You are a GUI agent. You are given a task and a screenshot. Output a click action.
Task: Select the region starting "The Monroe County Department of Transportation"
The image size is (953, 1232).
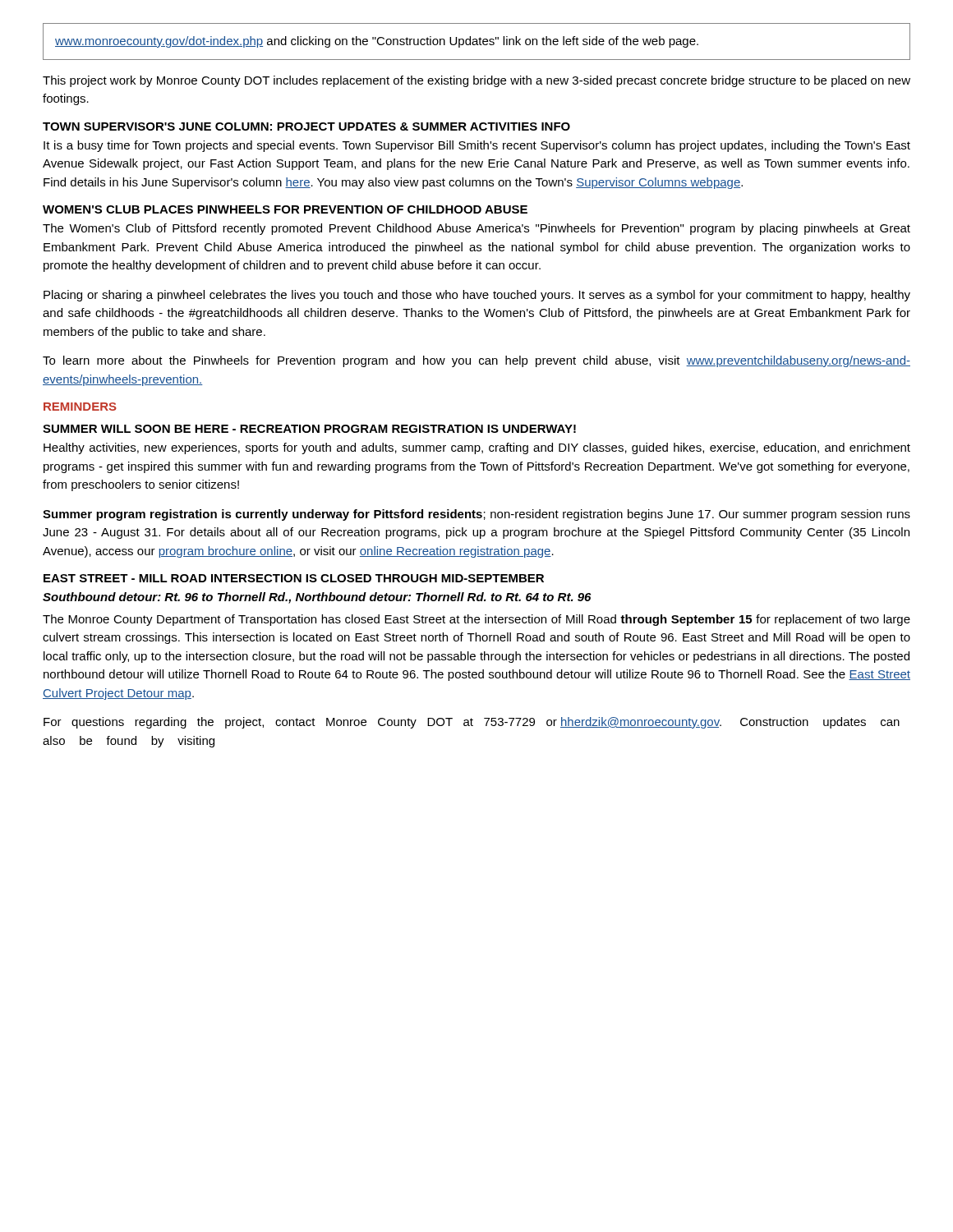pyautogui.click(x=476, y=656)
